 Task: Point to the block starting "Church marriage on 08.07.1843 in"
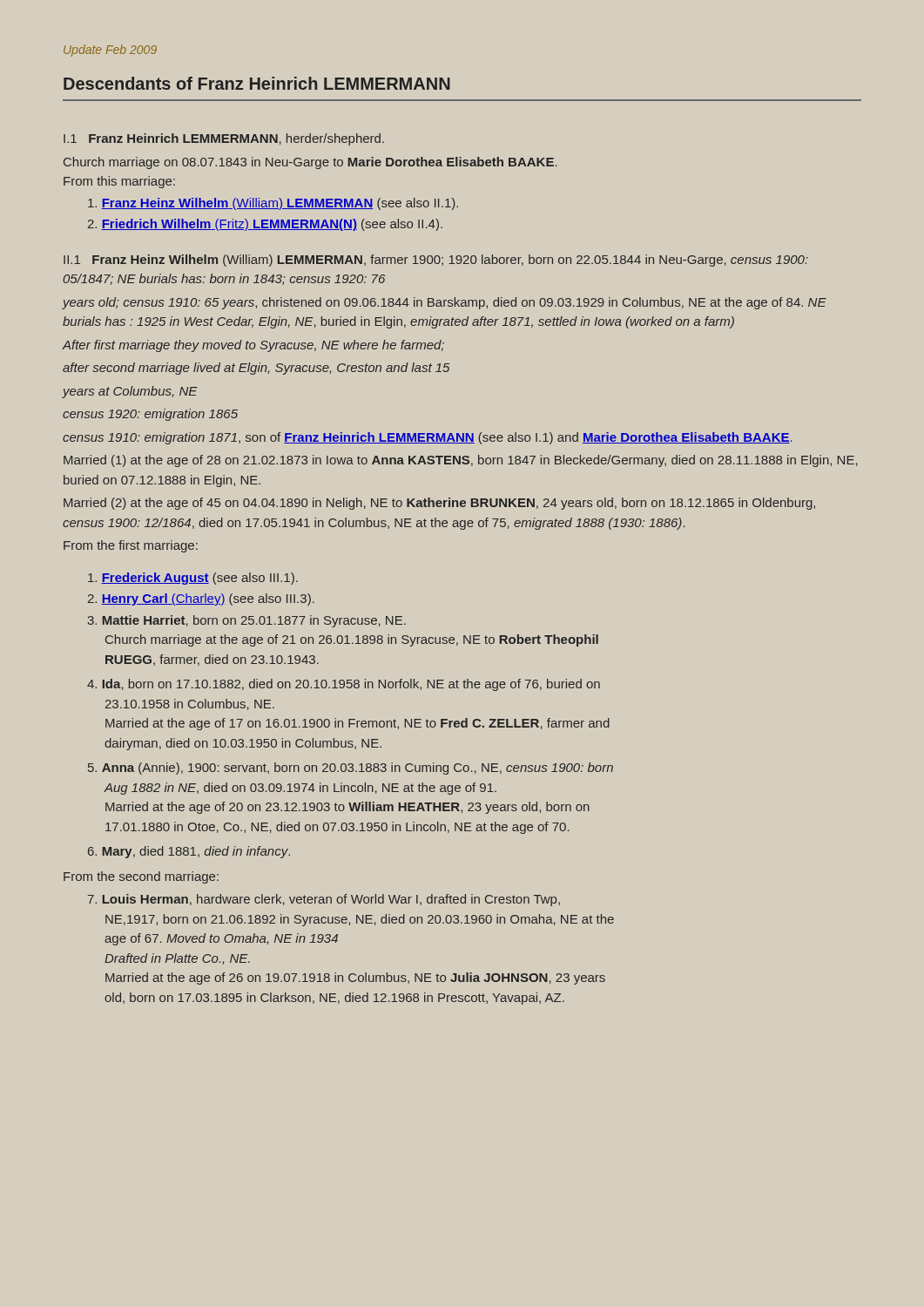pos(310,171)
